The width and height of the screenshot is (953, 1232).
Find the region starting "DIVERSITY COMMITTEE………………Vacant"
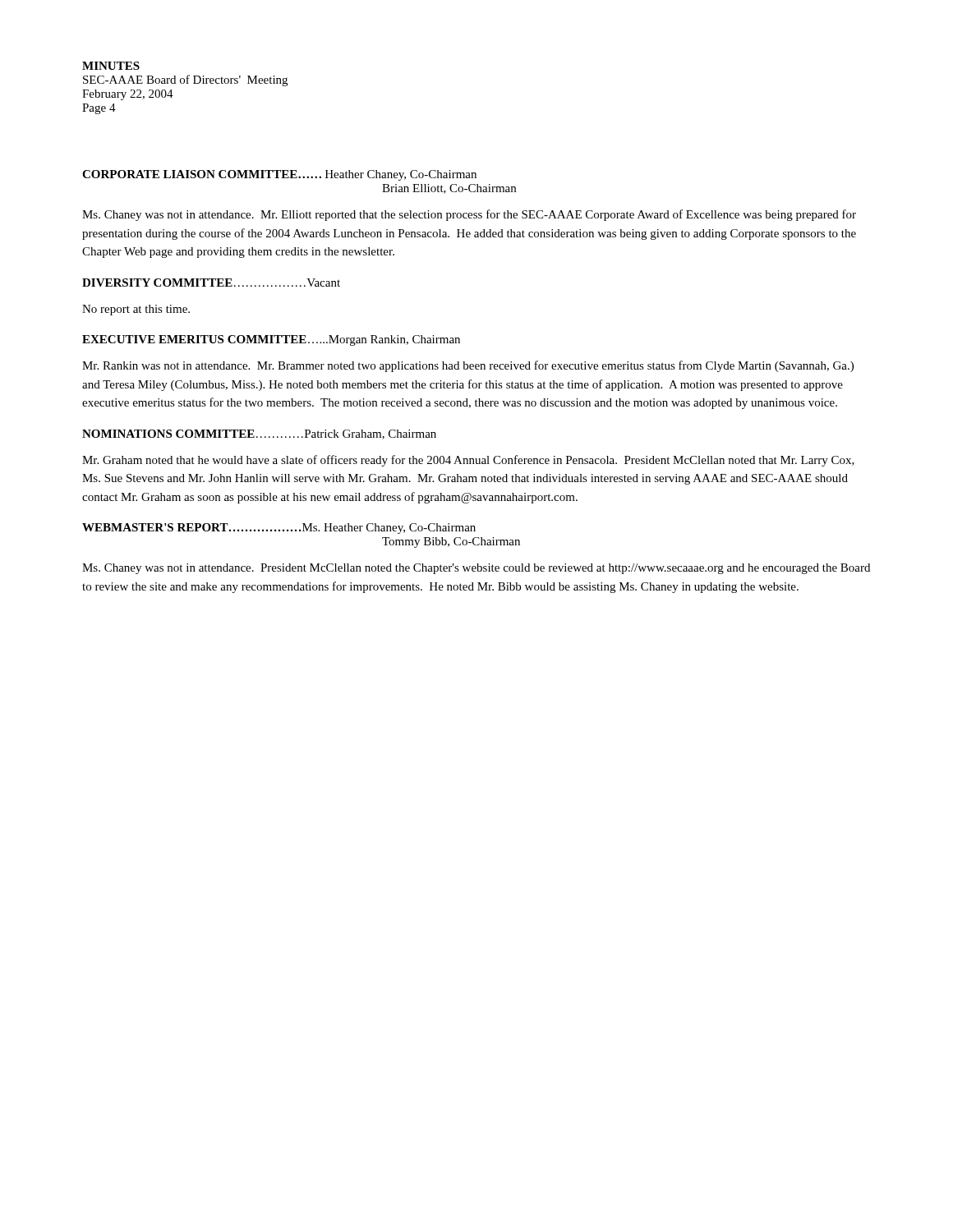[211, 282]
